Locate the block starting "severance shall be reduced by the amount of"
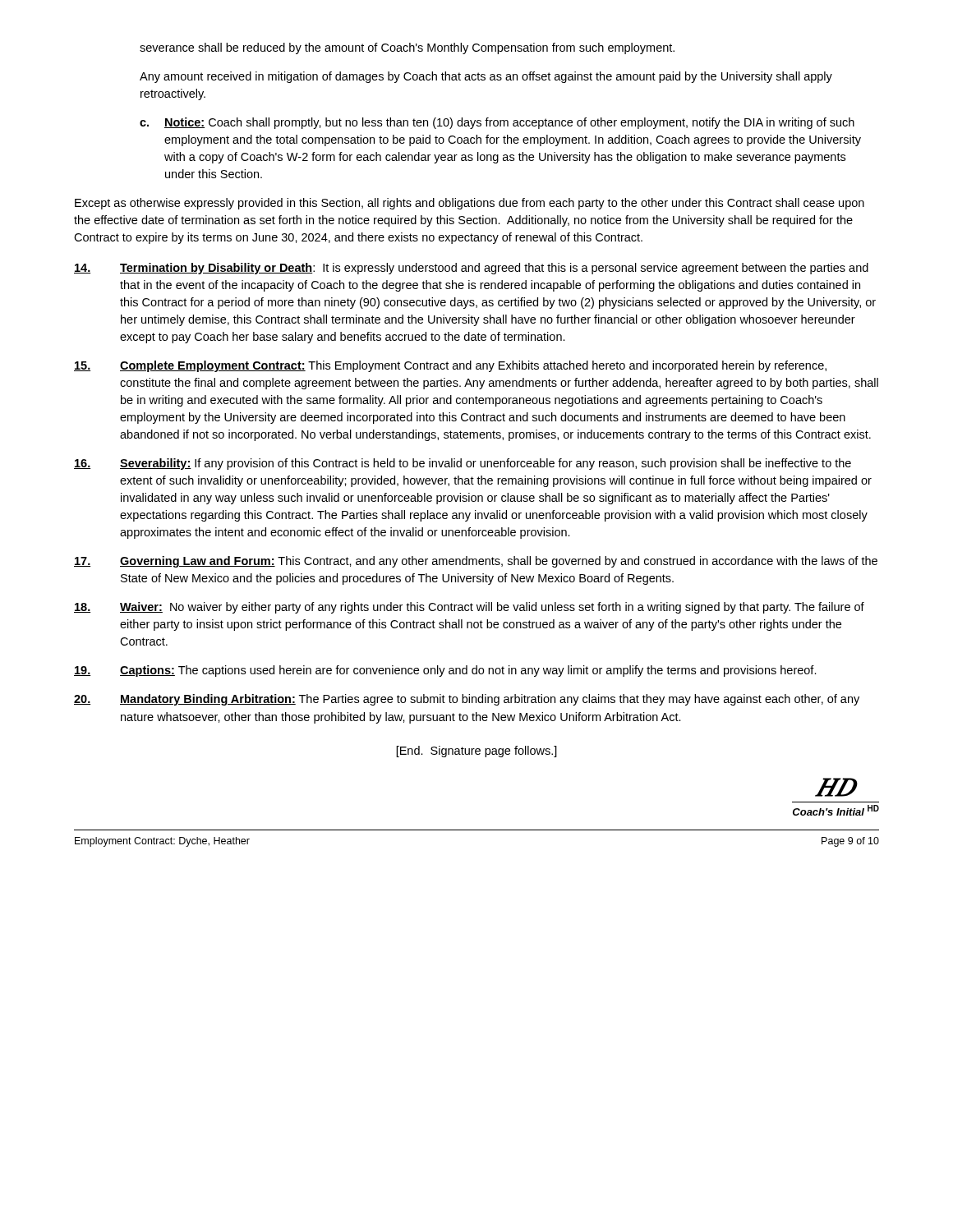The image size is (953, 1232). [408, 48]
